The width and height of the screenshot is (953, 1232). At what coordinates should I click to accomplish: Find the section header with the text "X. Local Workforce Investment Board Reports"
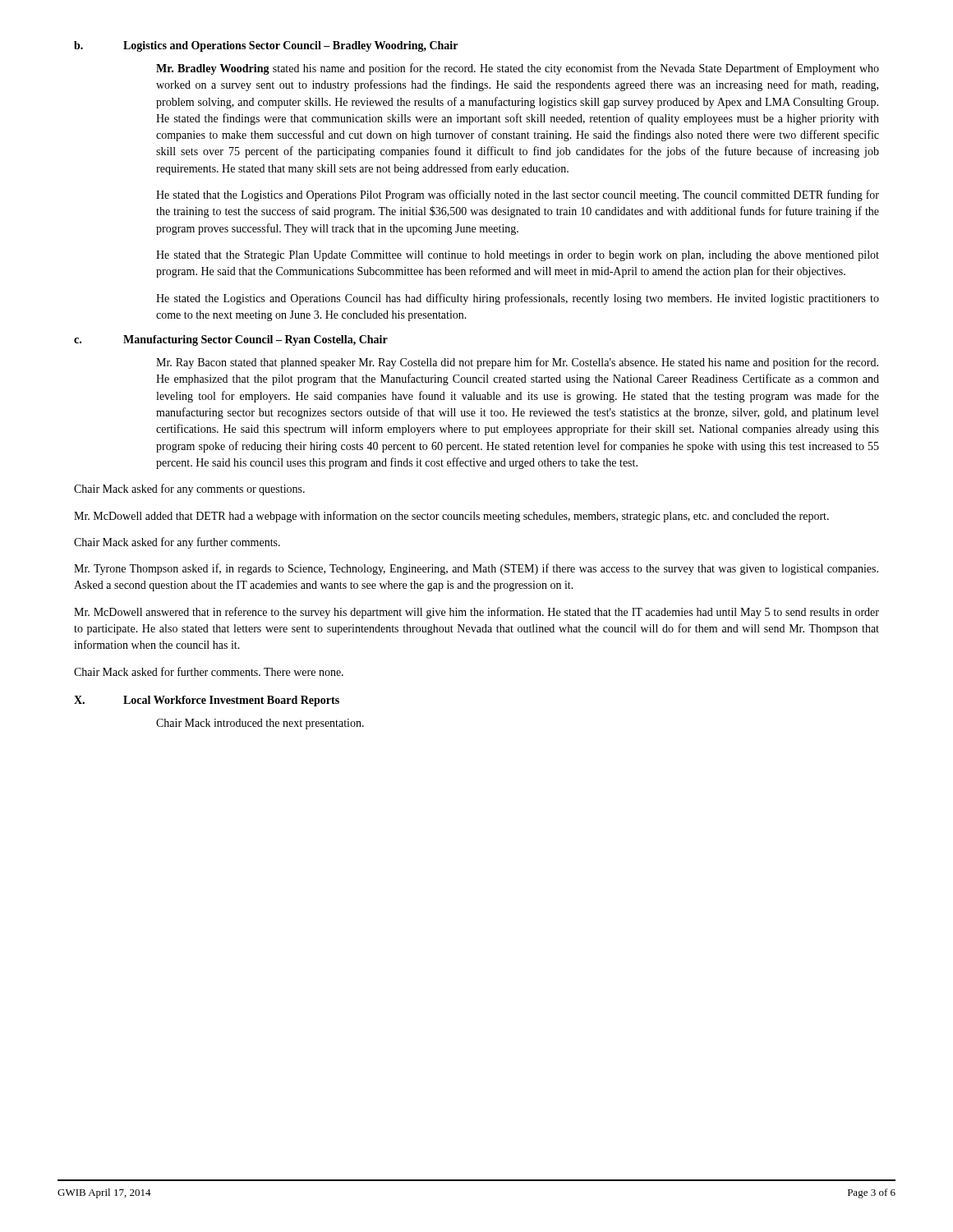pyautogui.click(x=207, y=701)
